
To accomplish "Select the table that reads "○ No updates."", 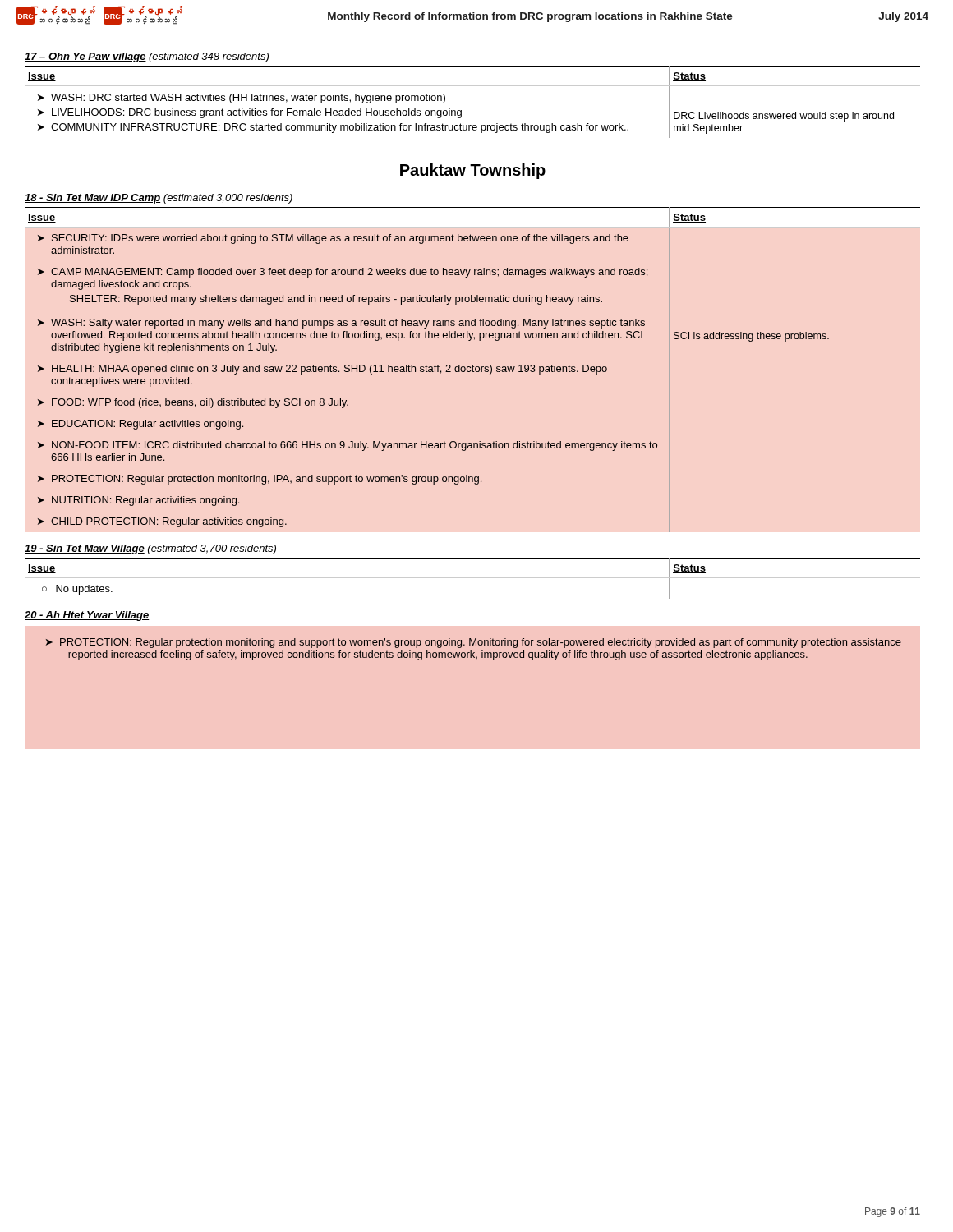I will [x=472, y=578].
